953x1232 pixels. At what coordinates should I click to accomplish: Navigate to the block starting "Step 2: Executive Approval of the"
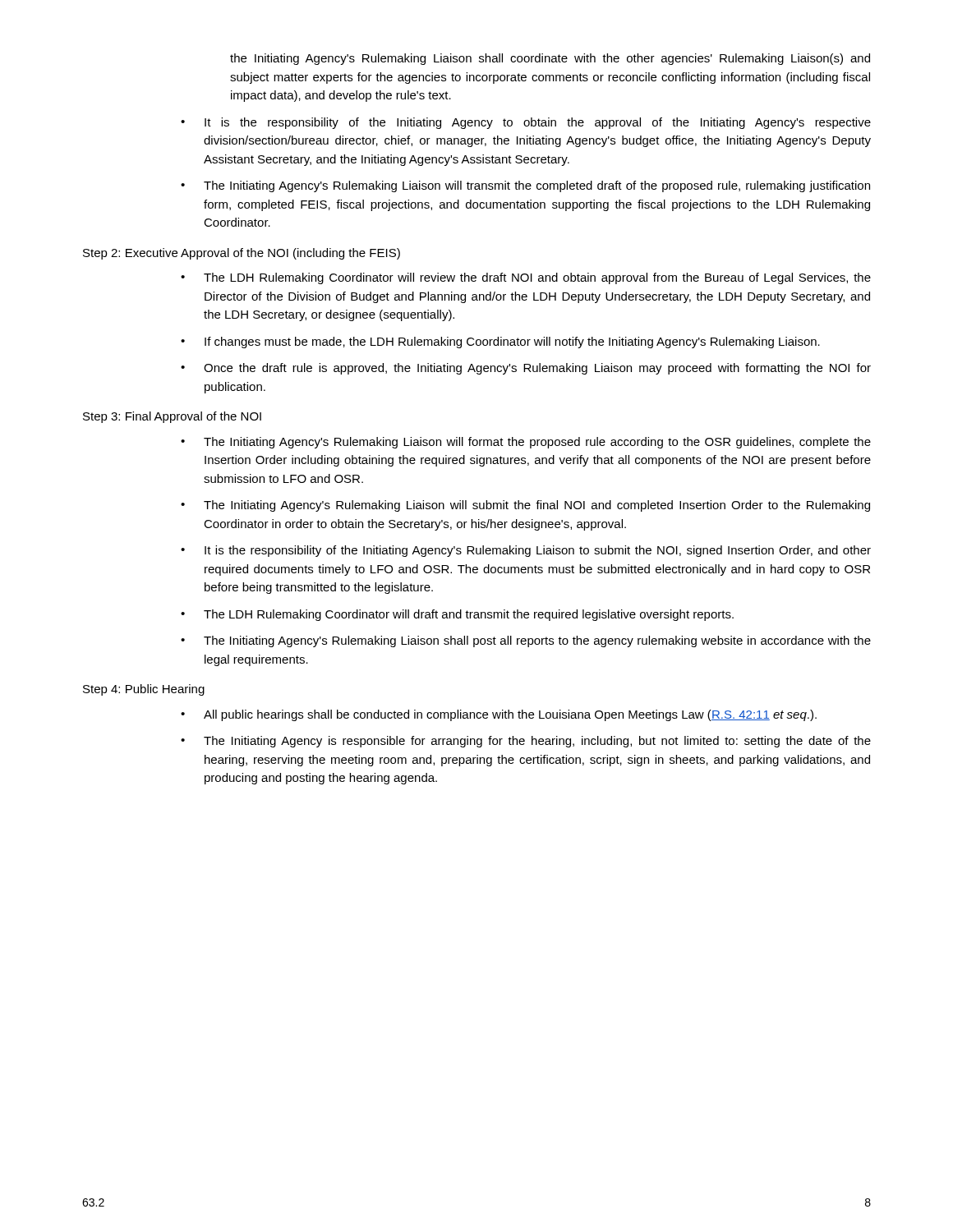pos(241,252)
